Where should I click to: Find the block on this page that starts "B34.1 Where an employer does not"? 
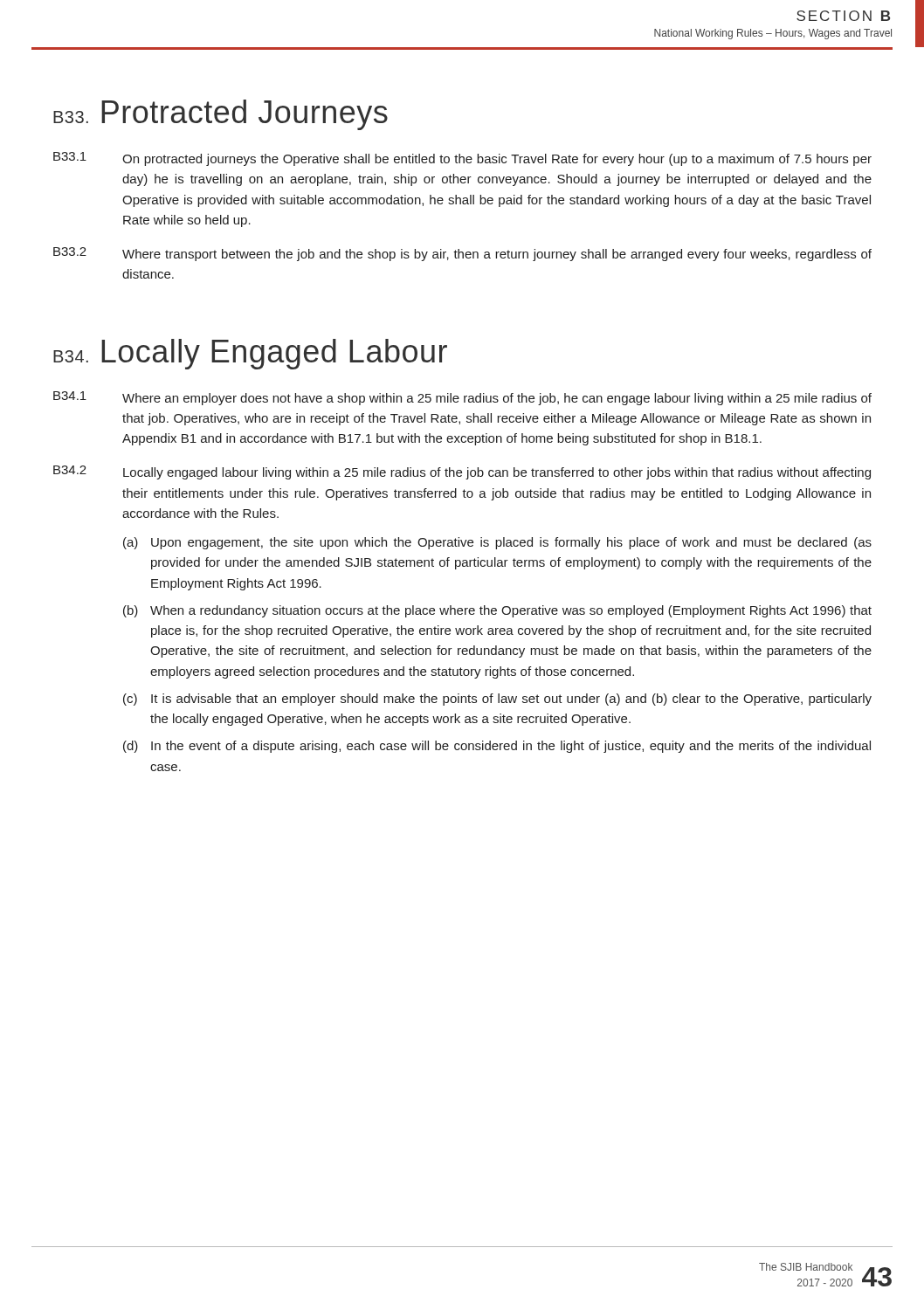[462, 418]
